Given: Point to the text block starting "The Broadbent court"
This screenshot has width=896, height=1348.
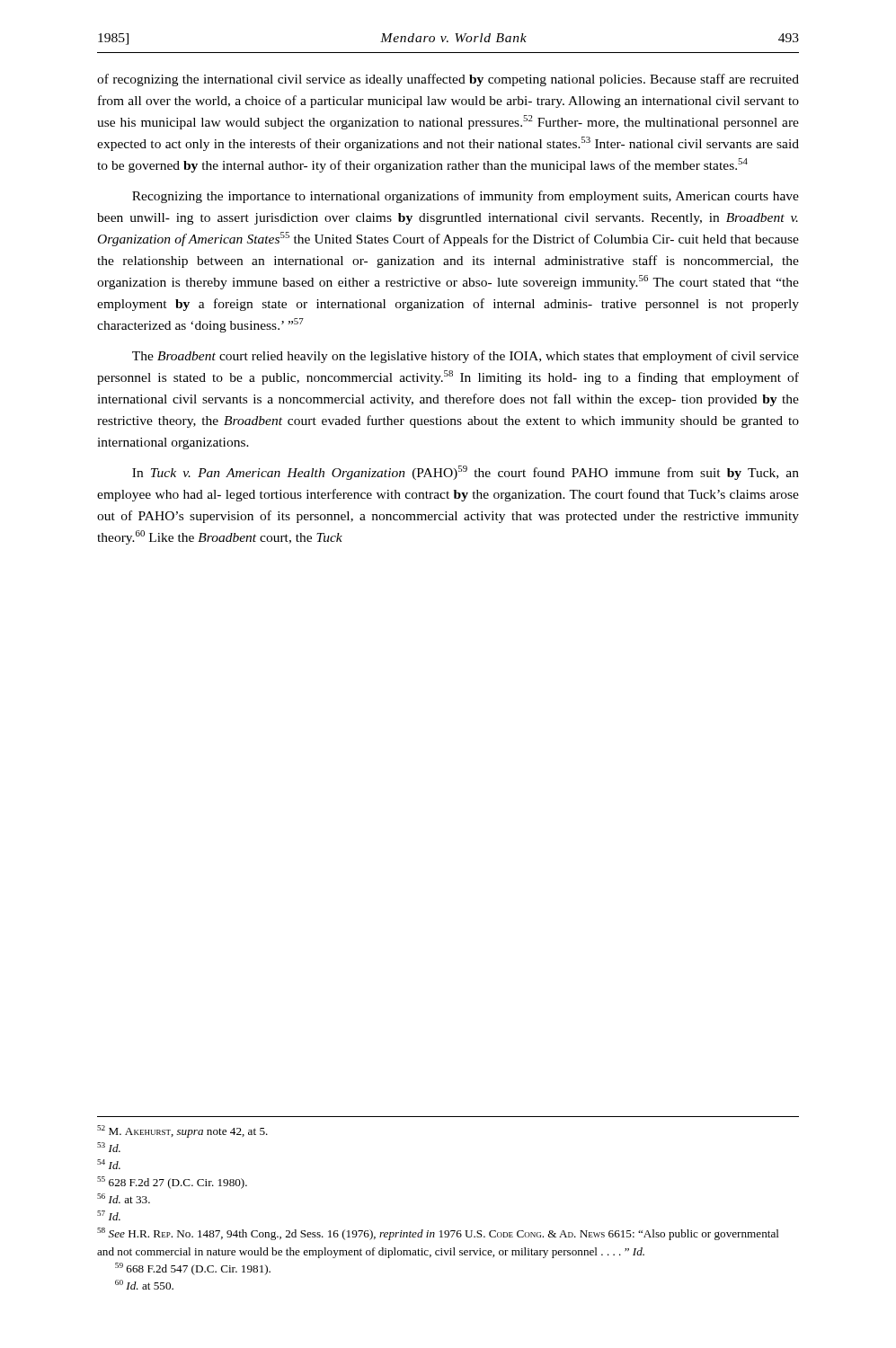Looking at the screenshot, I should [448, 399].
